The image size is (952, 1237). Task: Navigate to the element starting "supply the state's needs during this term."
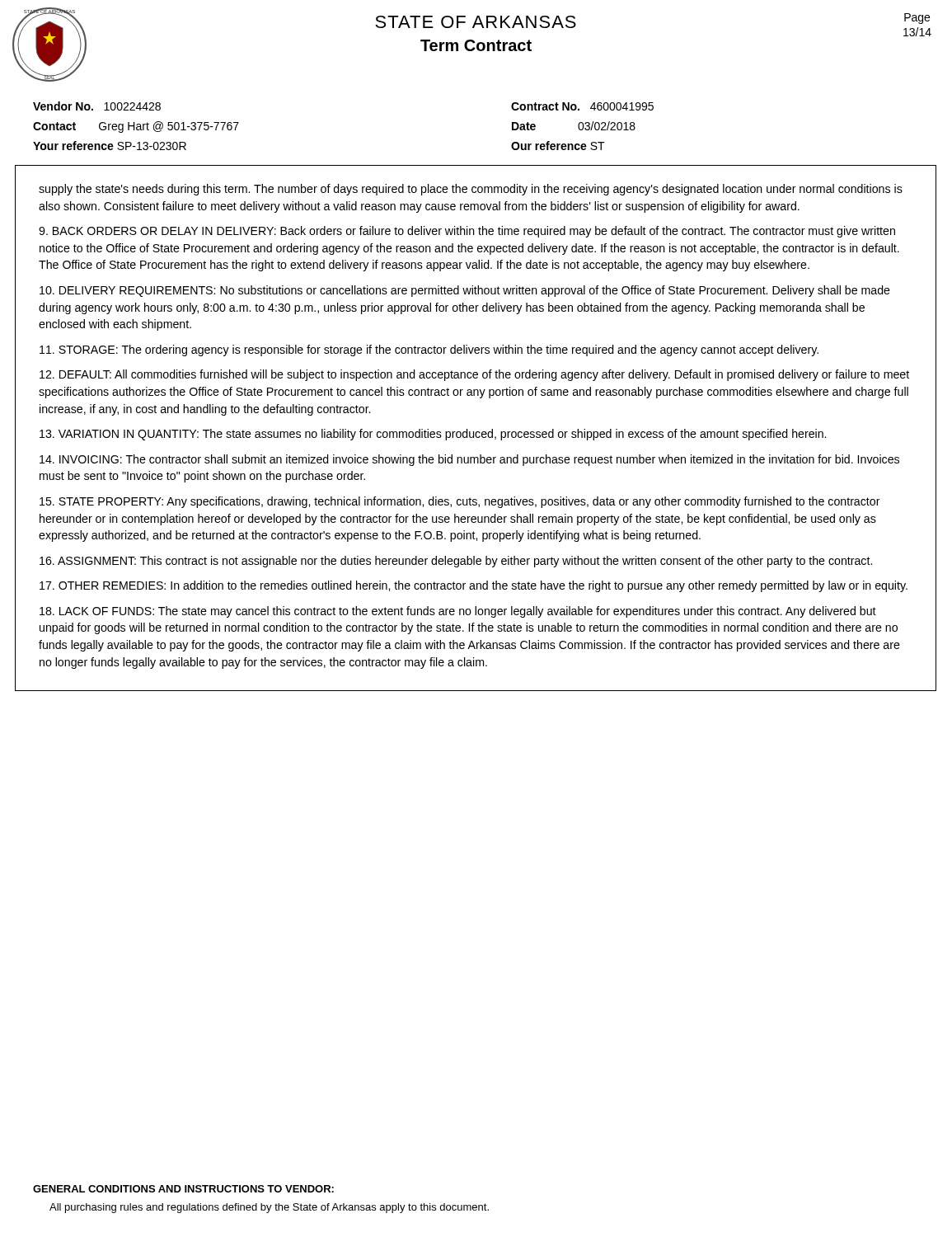tap(476, 198)
